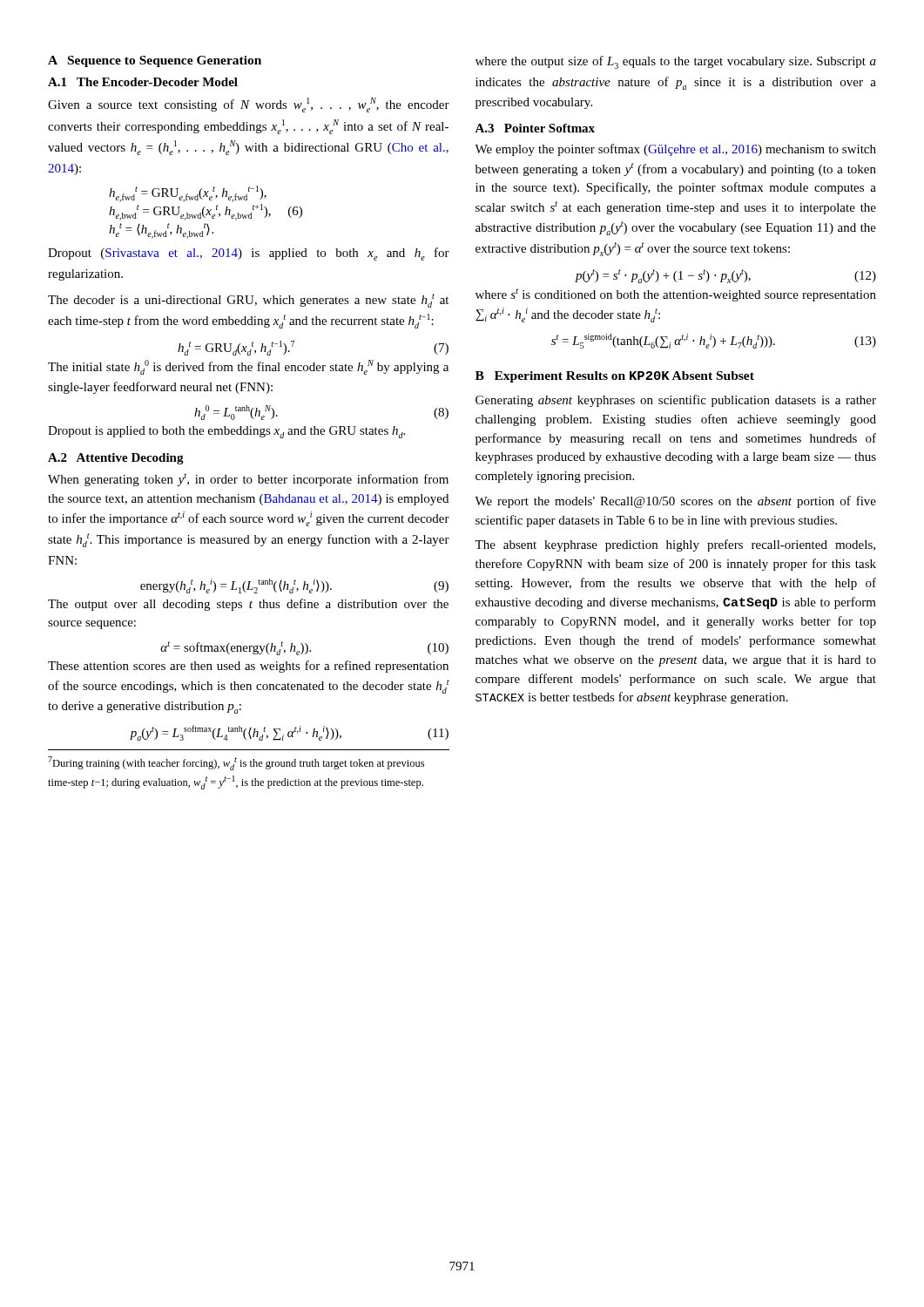Image resolution: width=924 pixels, height=1307 pixels.
Task: Locate the passage starting "A.2 Attentive Decoding"
Action: point(116,458)
